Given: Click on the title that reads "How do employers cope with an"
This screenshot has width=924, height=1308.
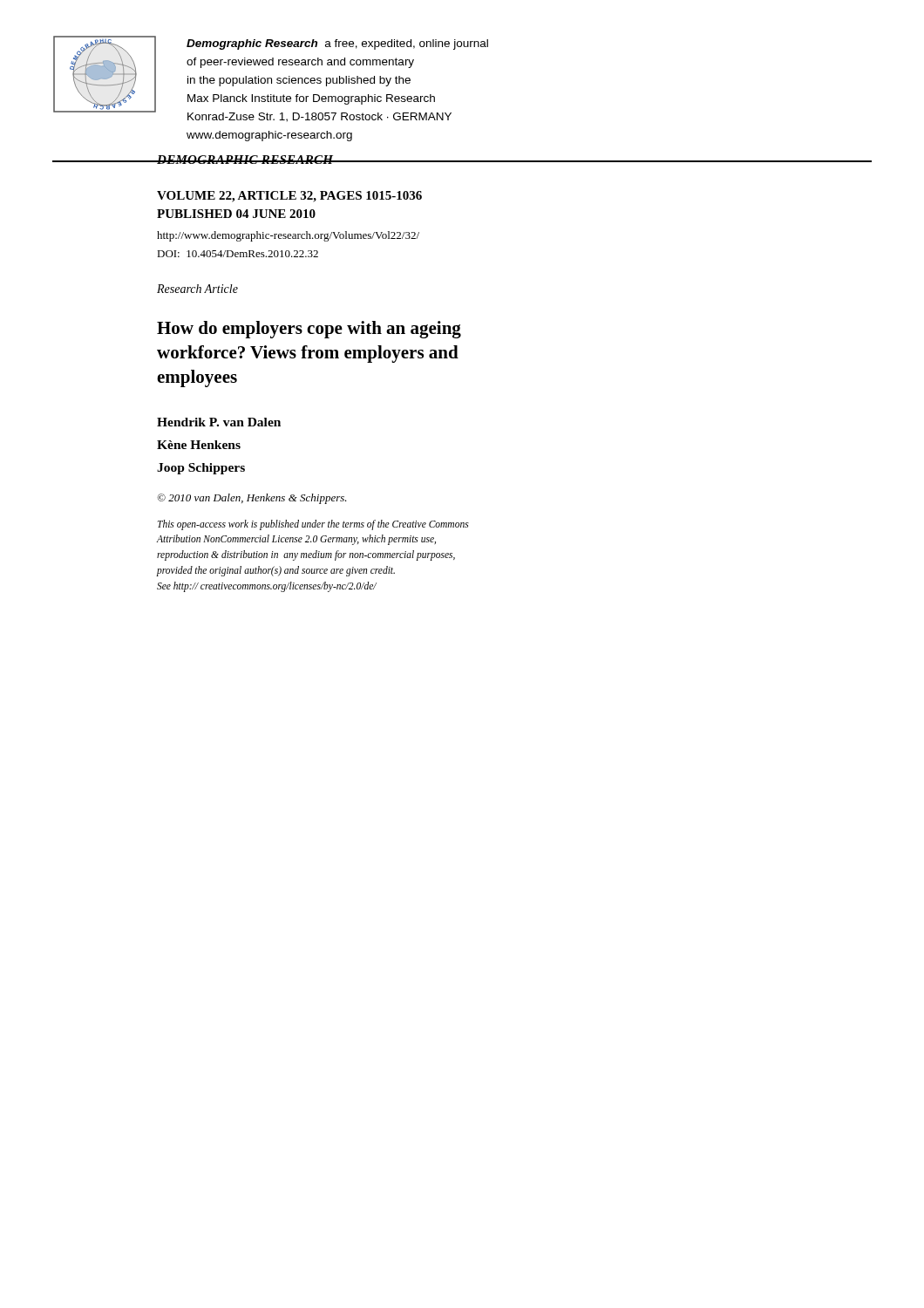Looking at the screenshot, I should (x=309, y=352).
